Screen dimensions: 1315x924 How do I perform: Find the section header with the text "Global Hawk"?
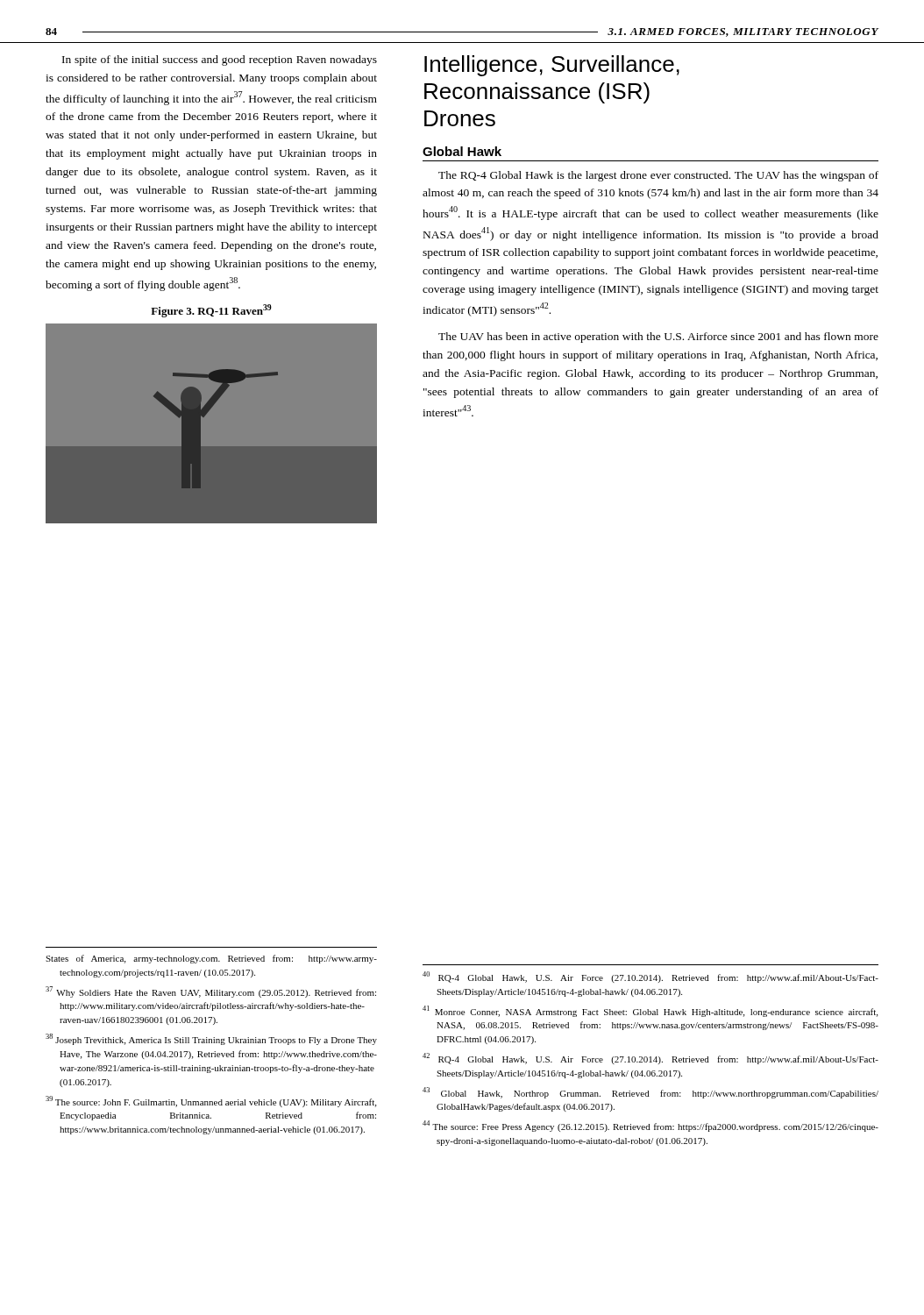pyautogui.click(x=650, y=152)
